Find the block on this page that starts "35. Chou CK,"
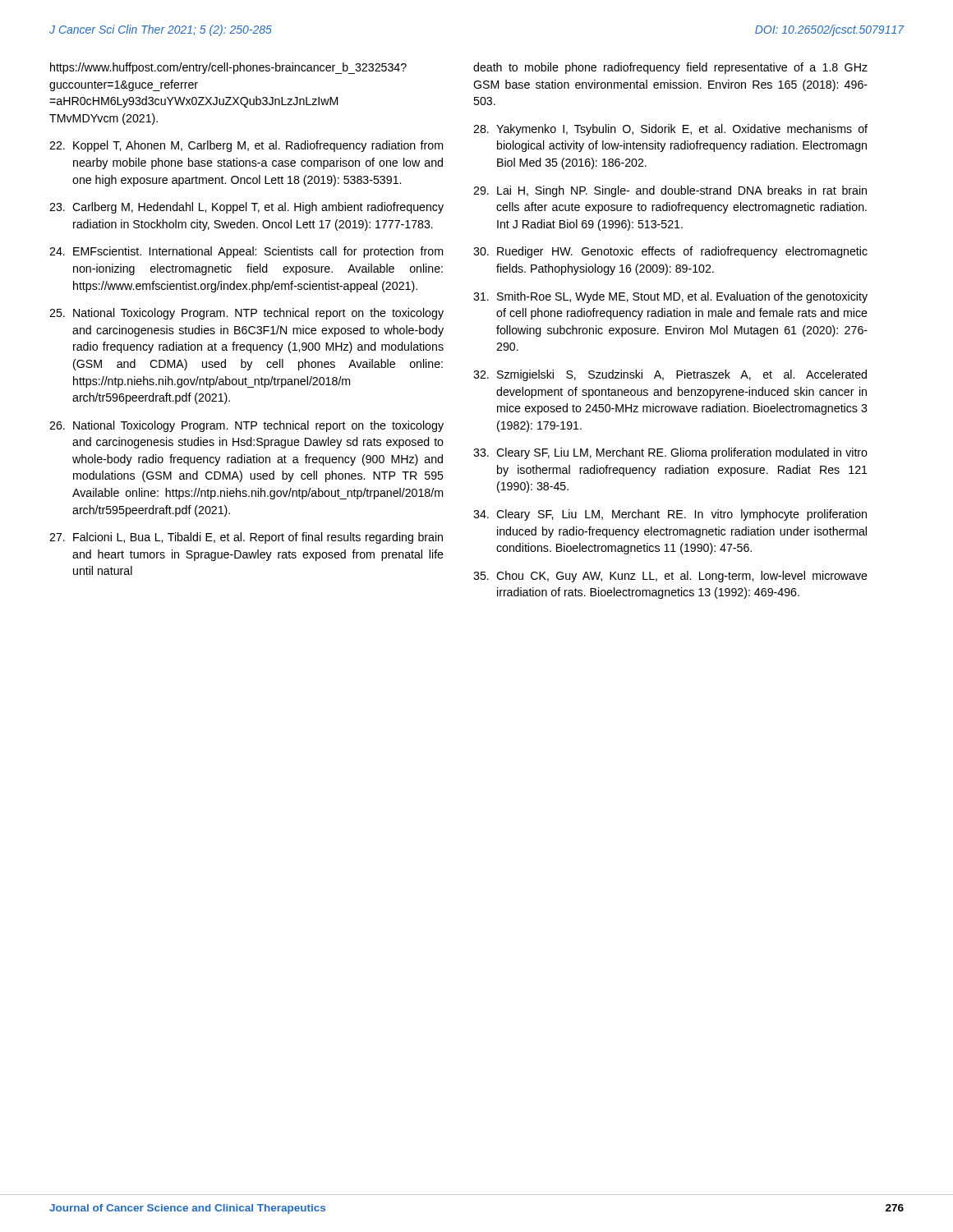 pyautogui.click(x=670, y=584)
